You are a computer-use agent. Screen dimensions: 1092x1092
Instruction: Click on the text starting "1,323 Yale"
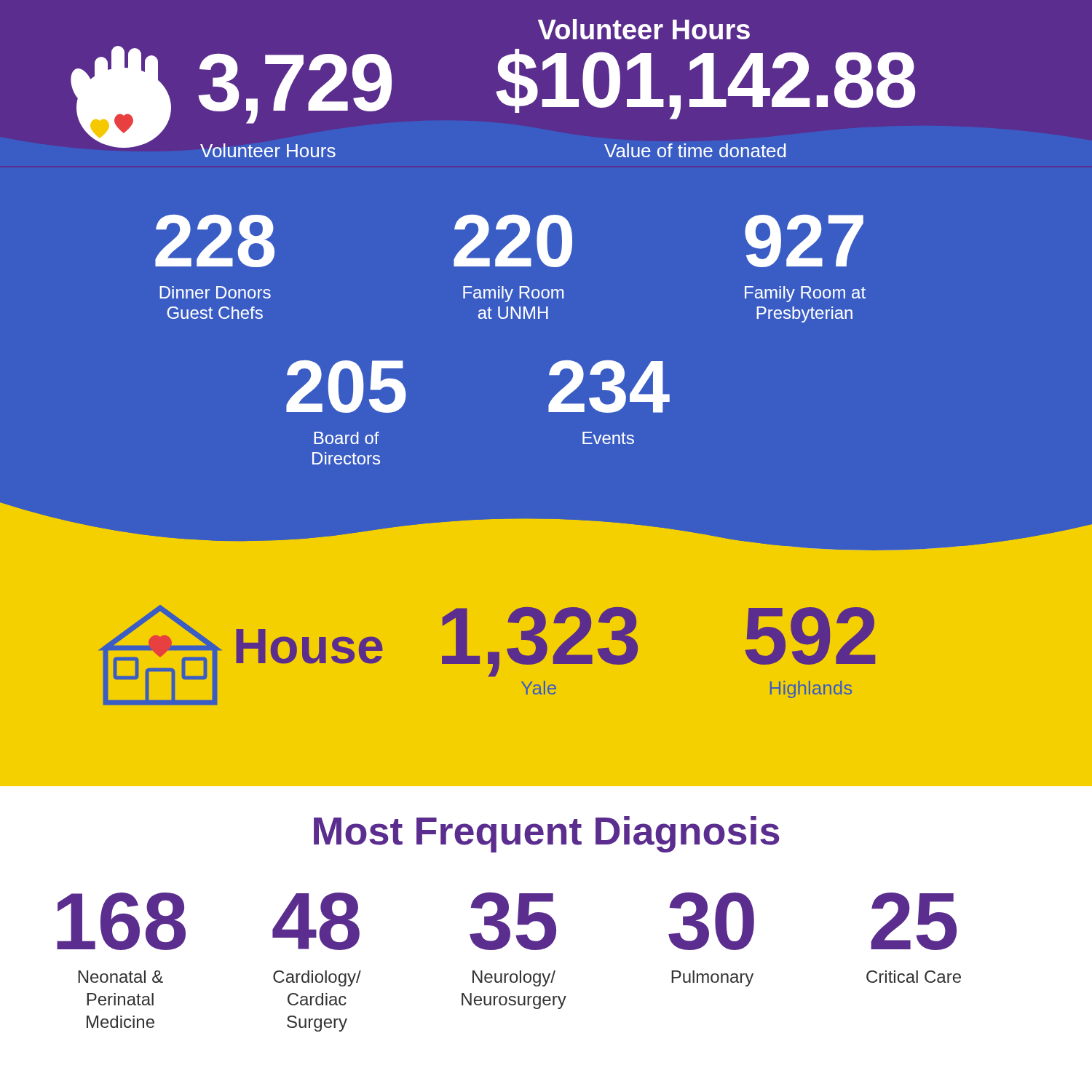(x=539, y=648)
